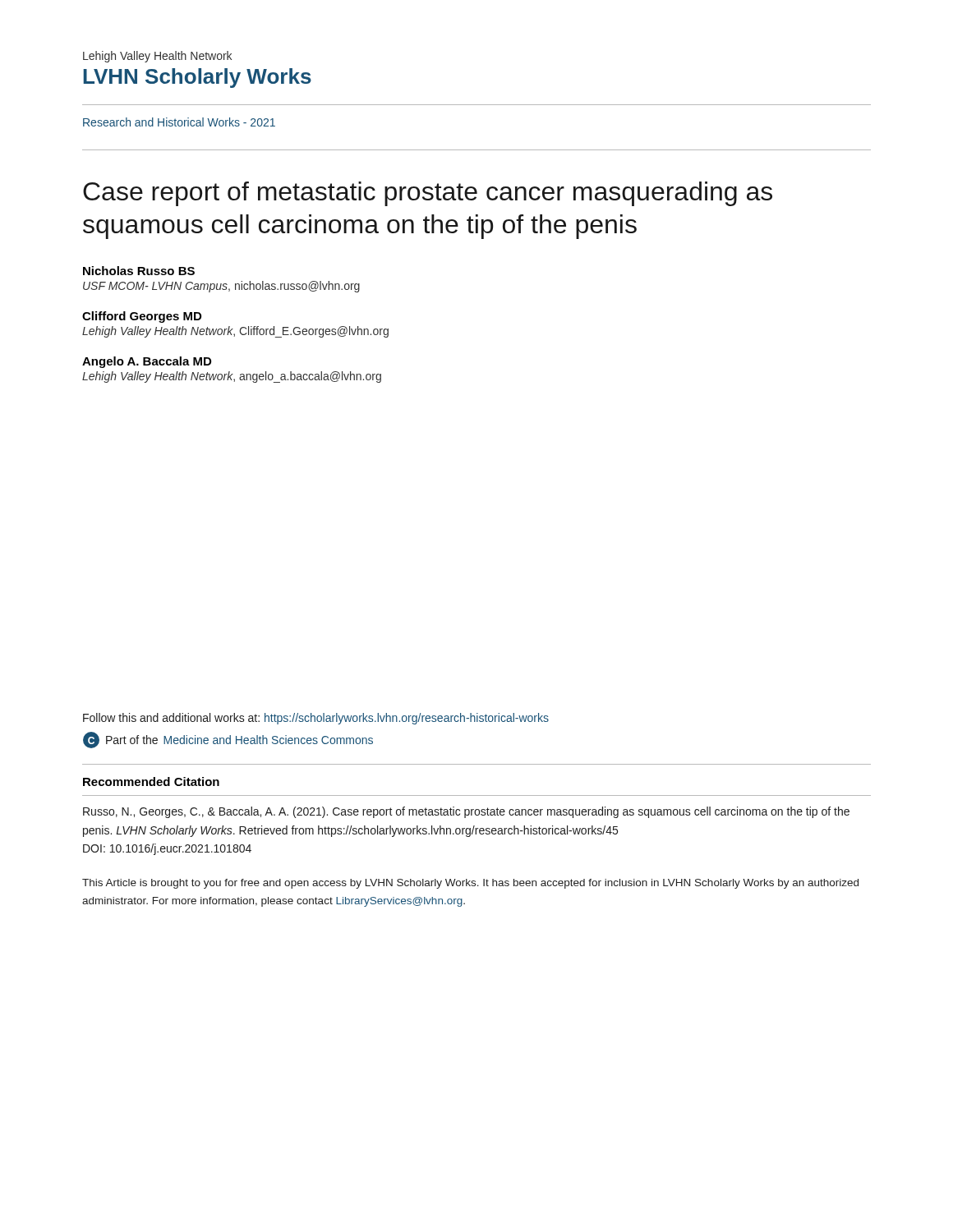This screenshot has width=953, height=1232.
Task: Click on the section header with the text "Recommended Citation"
Action: [476, 785]
